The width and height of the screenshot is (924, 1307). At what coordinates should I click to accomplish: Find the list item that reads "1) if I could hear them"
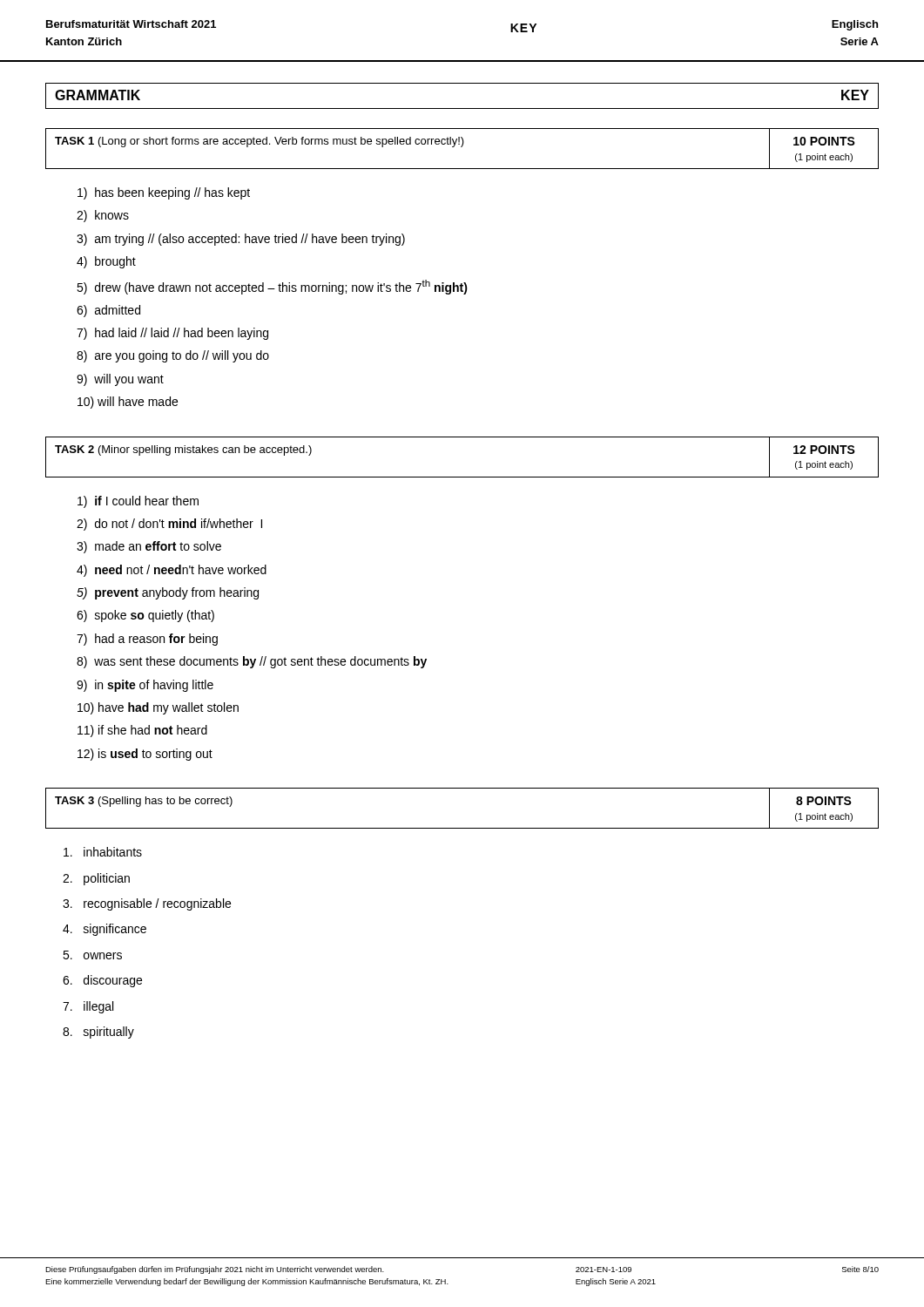click(138, 501)
